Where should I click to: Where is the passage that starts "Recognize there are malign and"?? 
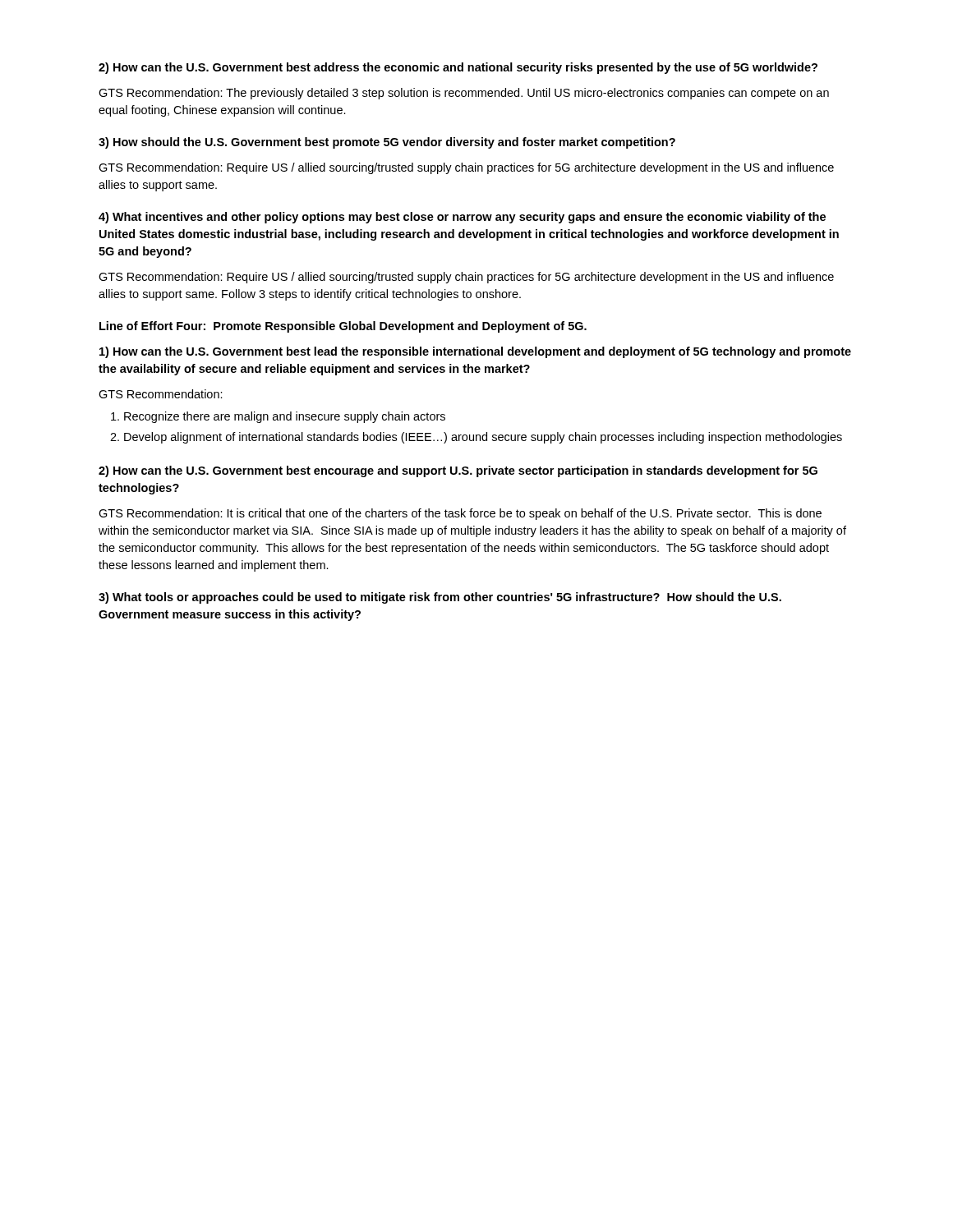point(284,417)
